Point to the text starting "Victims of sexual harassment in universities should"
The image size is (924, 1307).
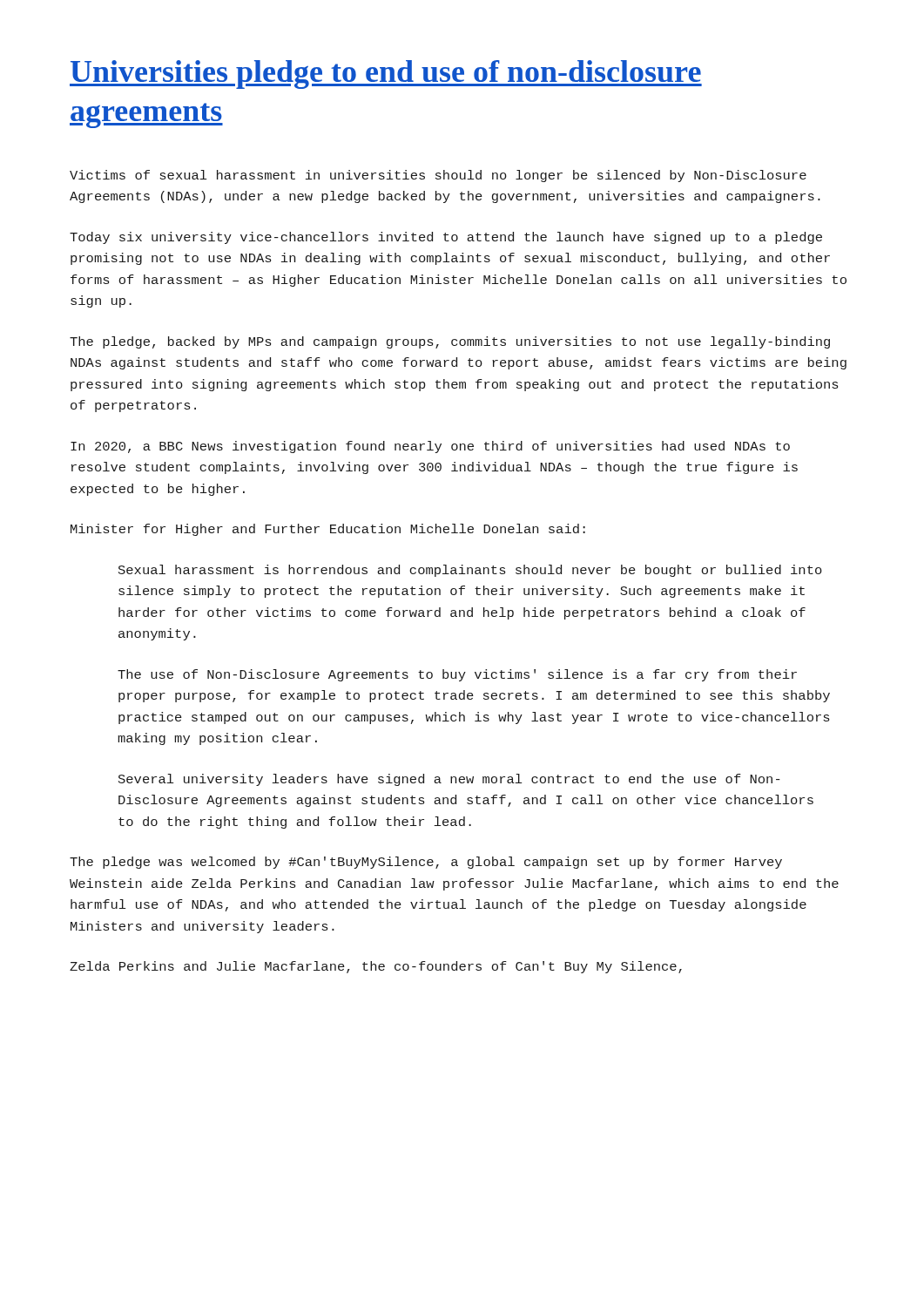click(446, 187)
